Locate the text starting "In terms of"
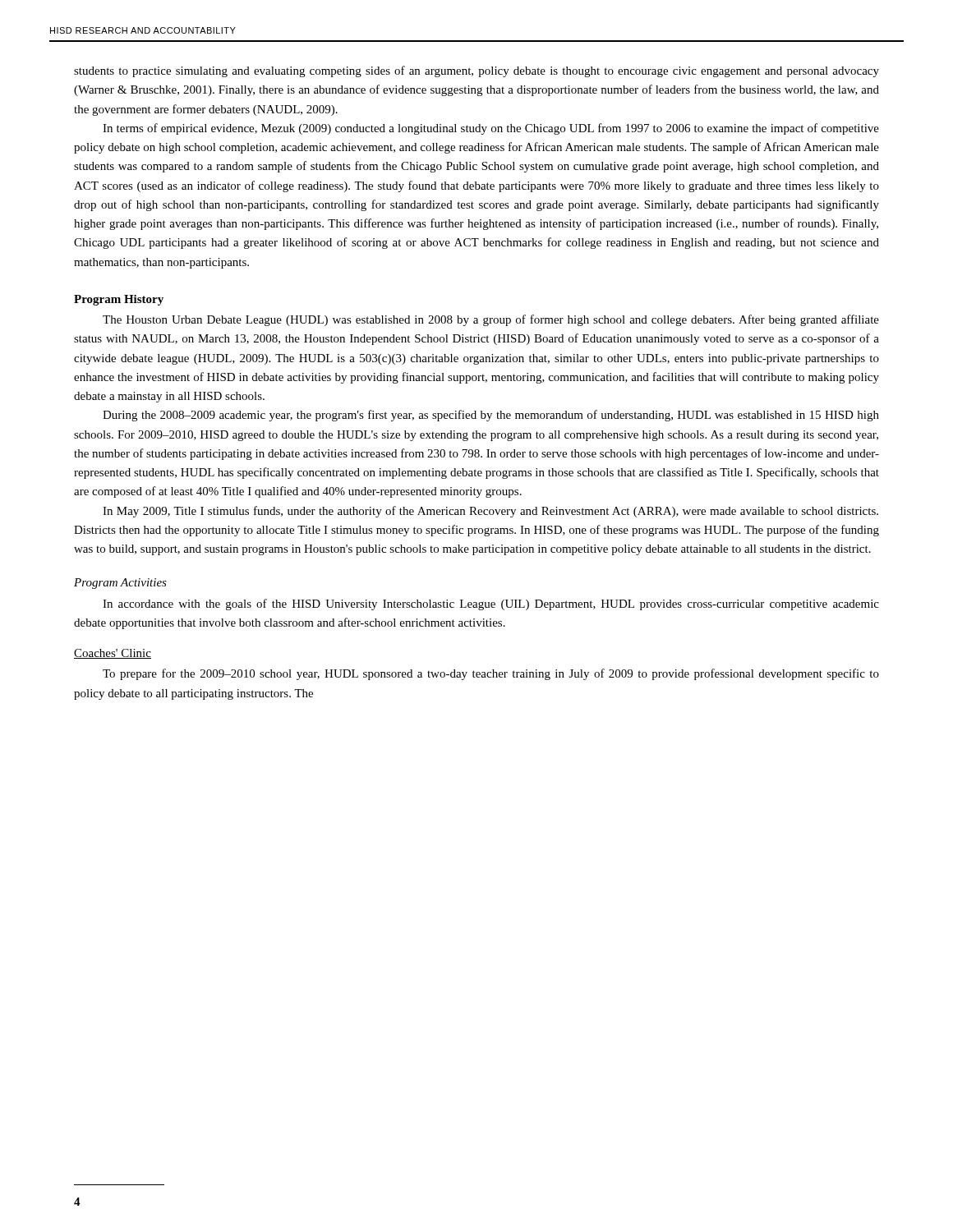Viewport: 953px width, 1232px height. coord(476,195)
